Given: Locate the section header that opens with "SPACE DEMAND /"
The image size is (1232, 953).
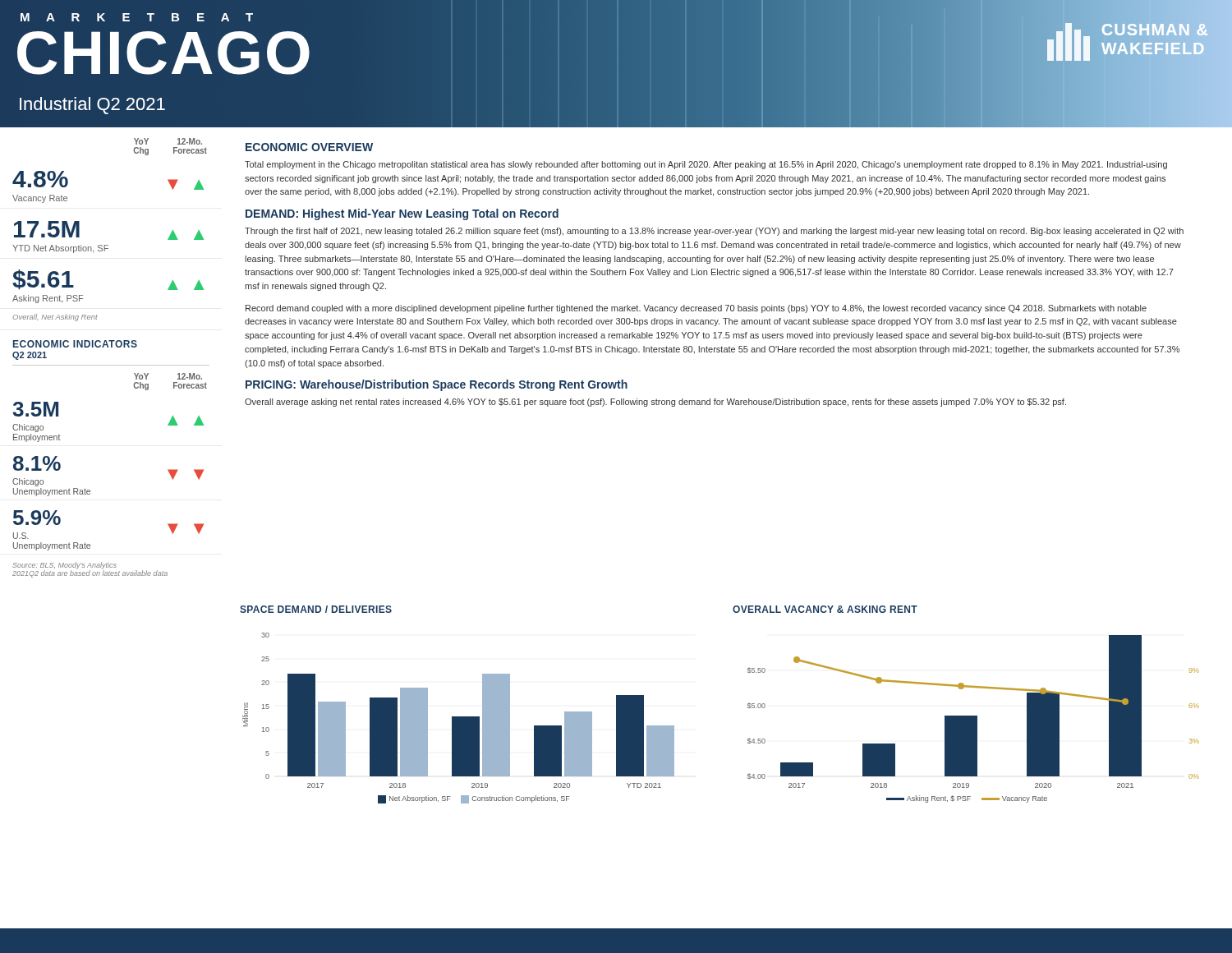Looking at the screenshot, I should click(316, 610).
